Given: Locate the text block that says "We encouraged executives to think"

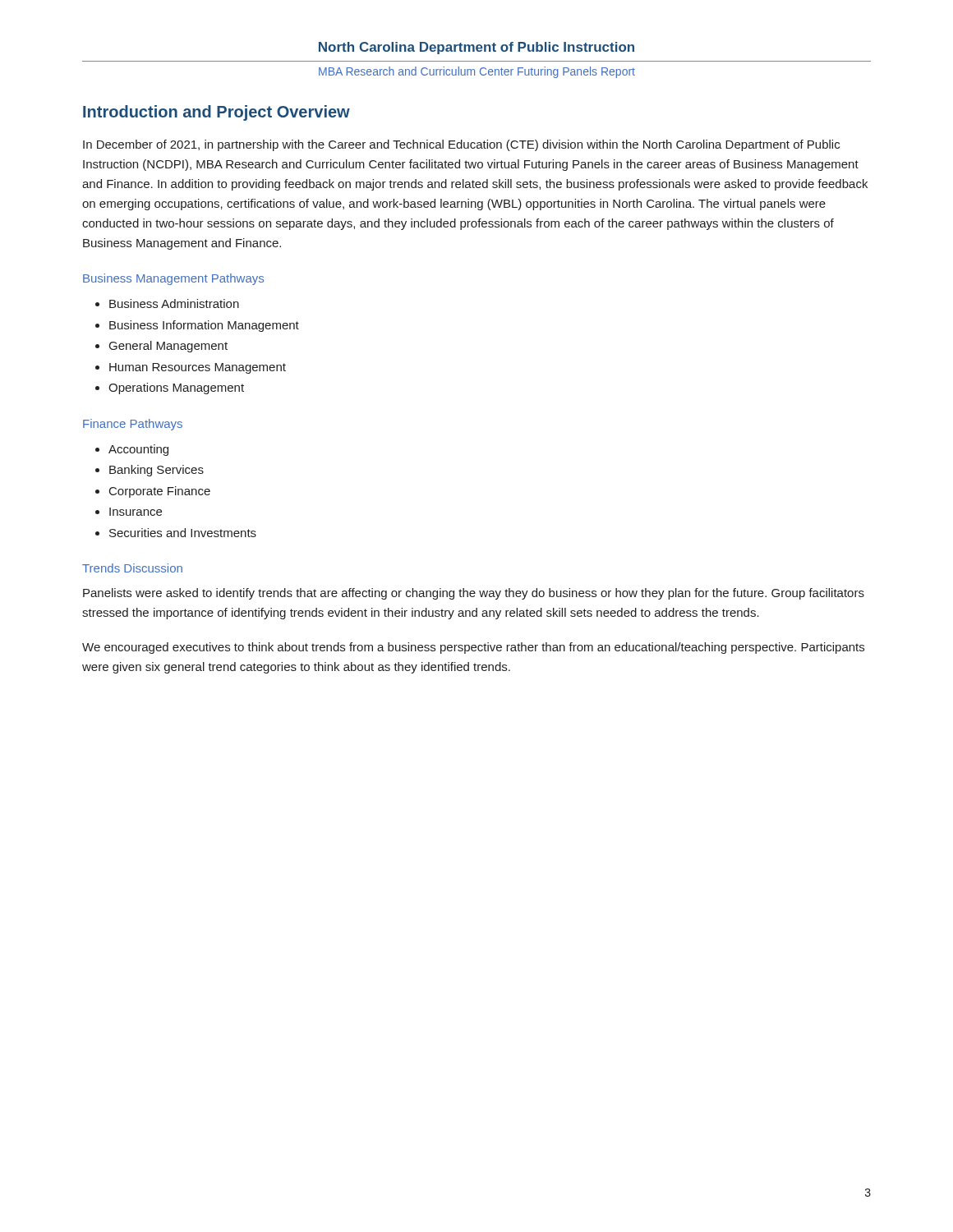Looking at the screenshot, I should point(474,657).
